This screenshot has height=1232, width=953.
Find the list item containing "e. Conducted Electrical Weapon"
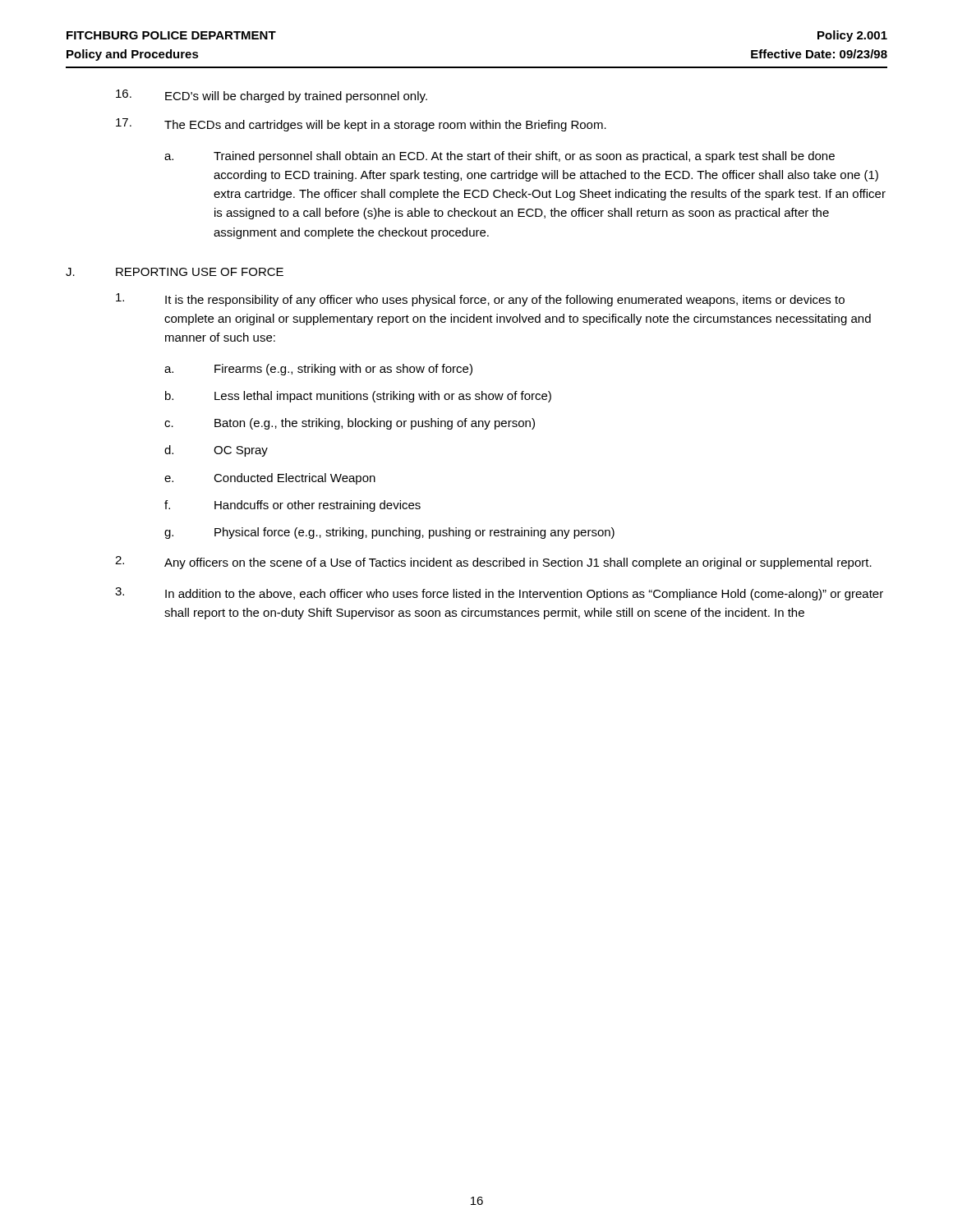tap(270, 479)
